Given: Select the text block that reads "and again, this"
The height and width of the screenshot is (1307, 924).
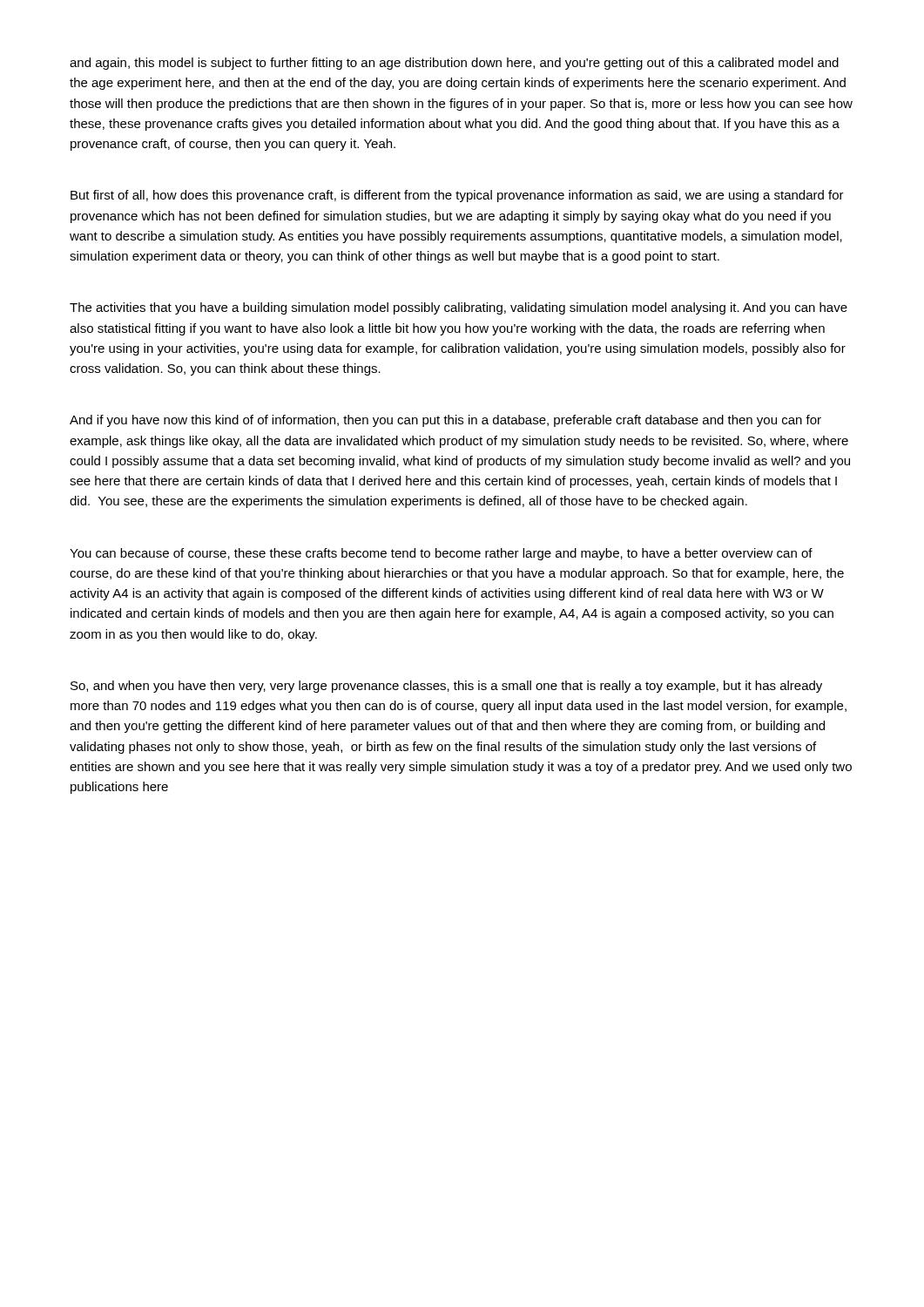Looking at the screenshot, I should (461, 103).
